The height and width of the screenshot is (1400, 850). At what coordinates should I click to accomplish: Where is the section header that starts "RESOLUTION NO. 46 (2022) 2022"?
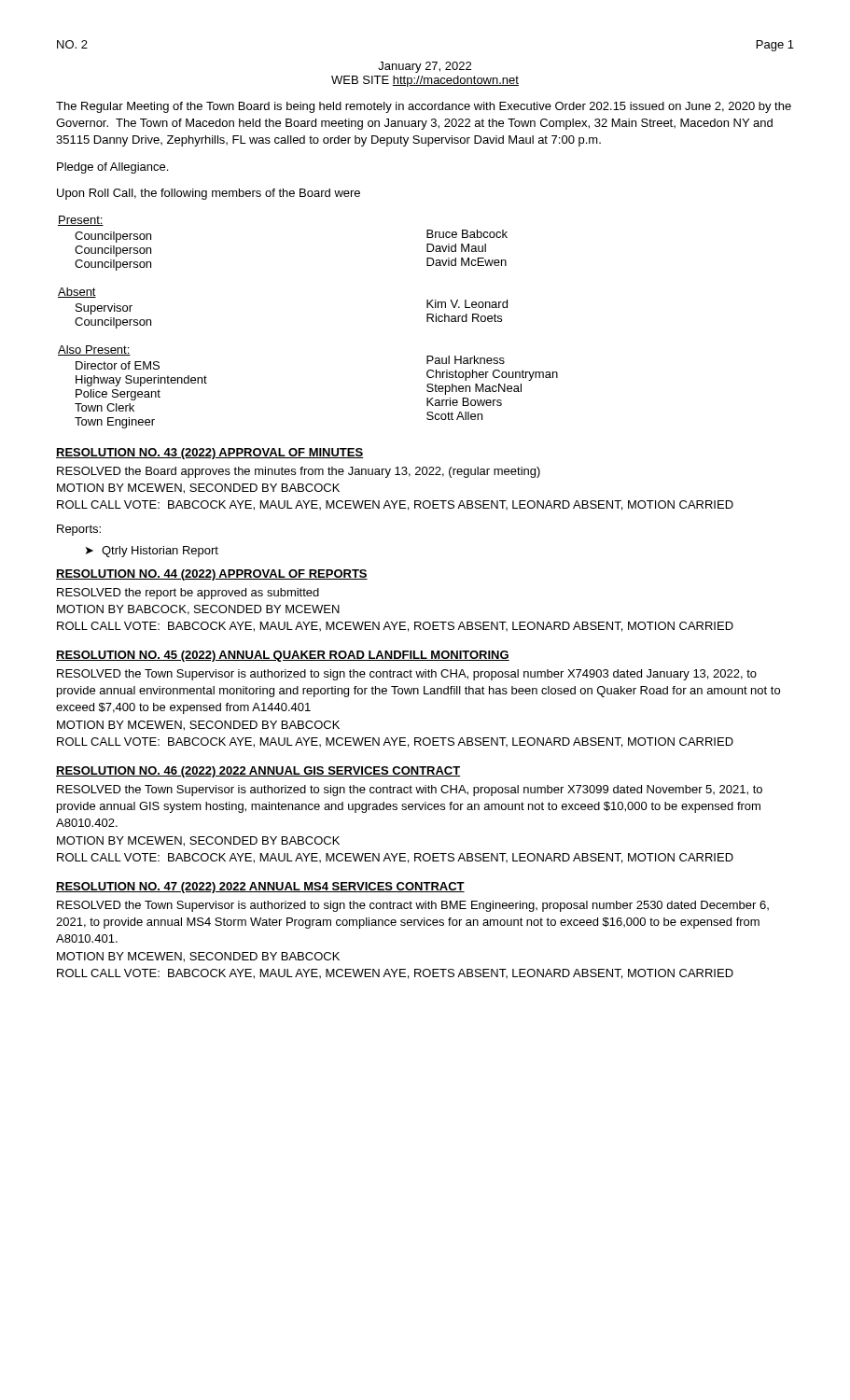[x=258, y=770]
